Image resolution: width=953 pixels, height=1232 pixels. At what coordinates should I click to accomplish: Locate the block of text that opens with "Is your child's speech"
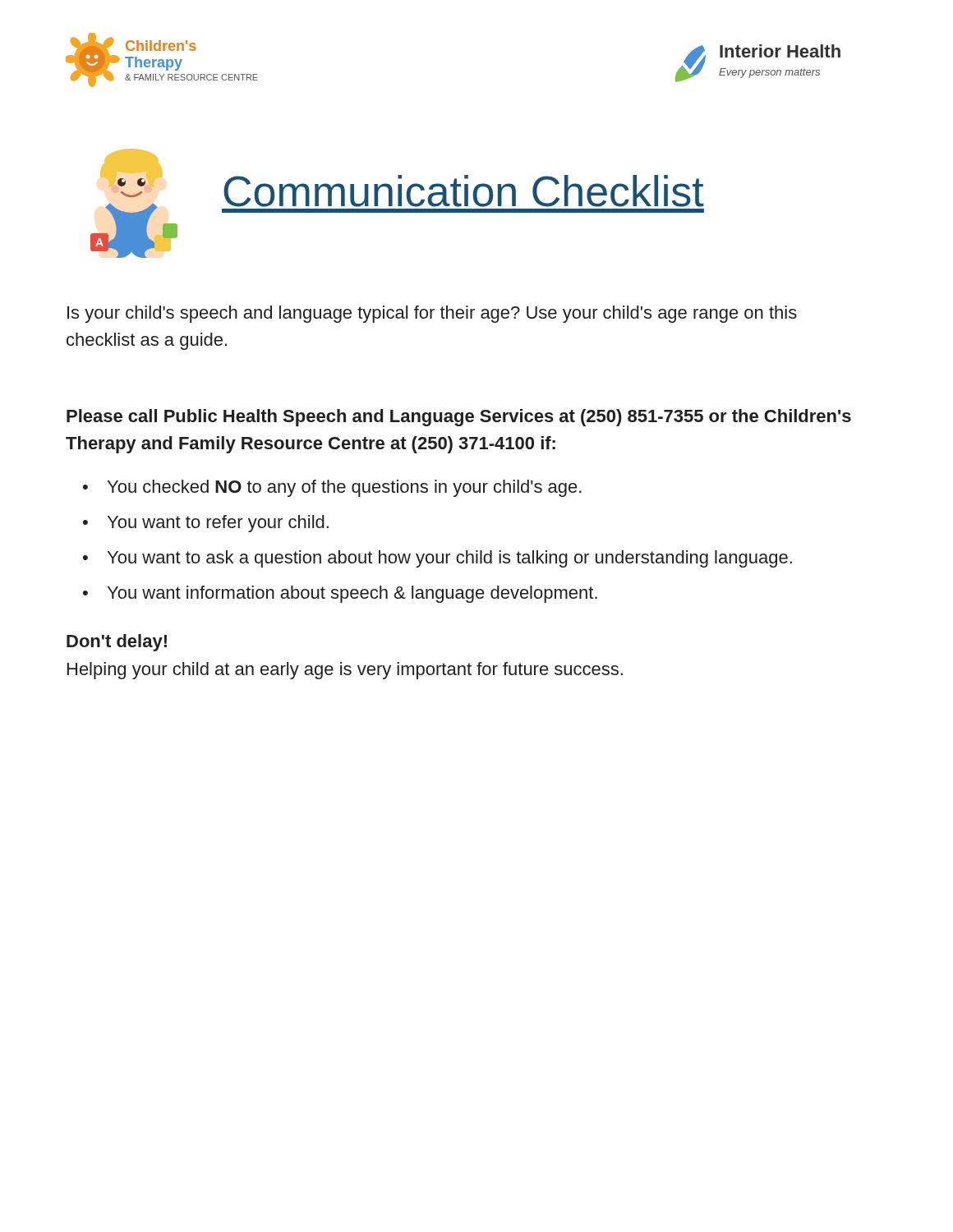tap(431, 326)
